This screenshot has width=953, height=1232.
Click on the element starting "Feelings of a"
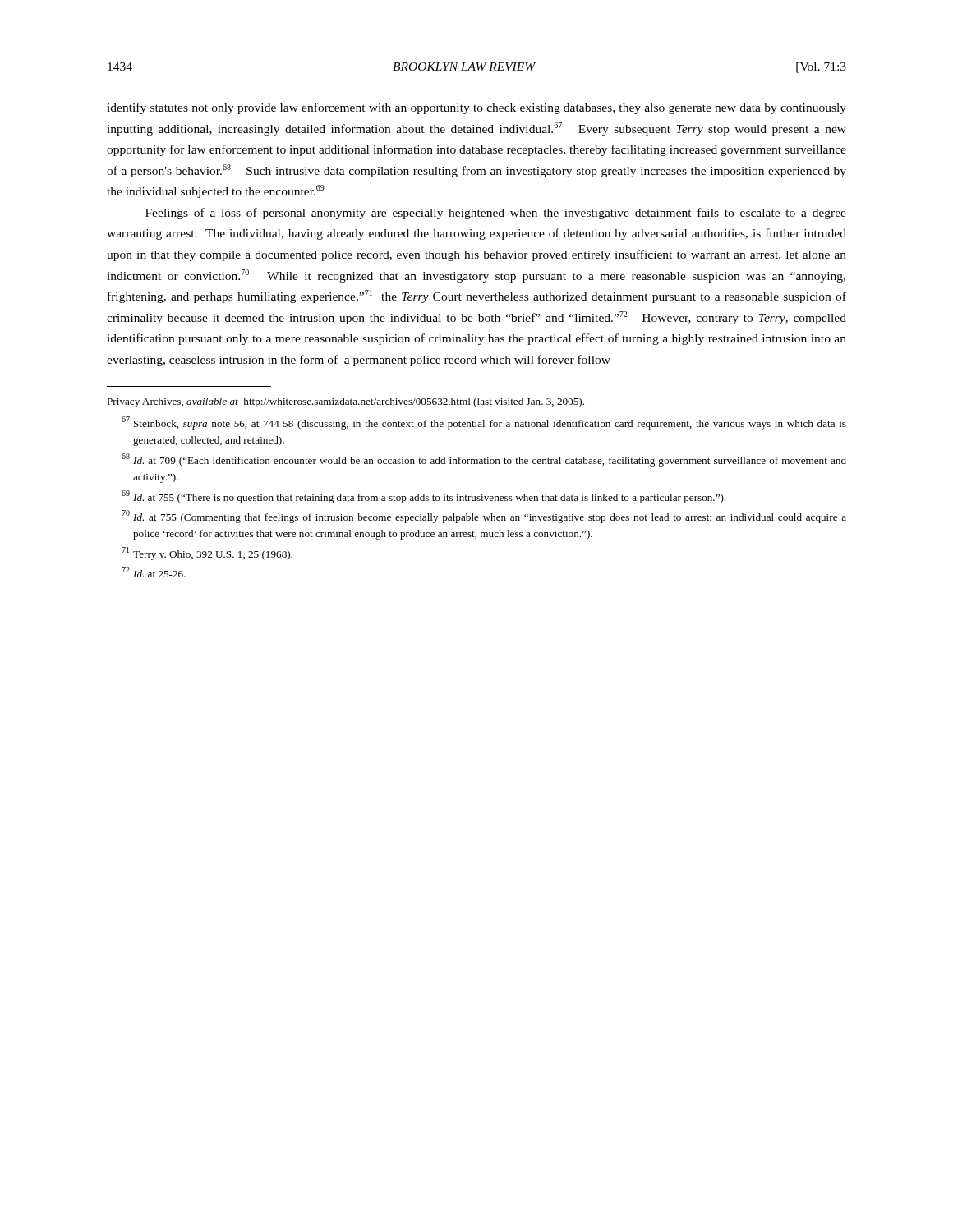coord(476,286)
